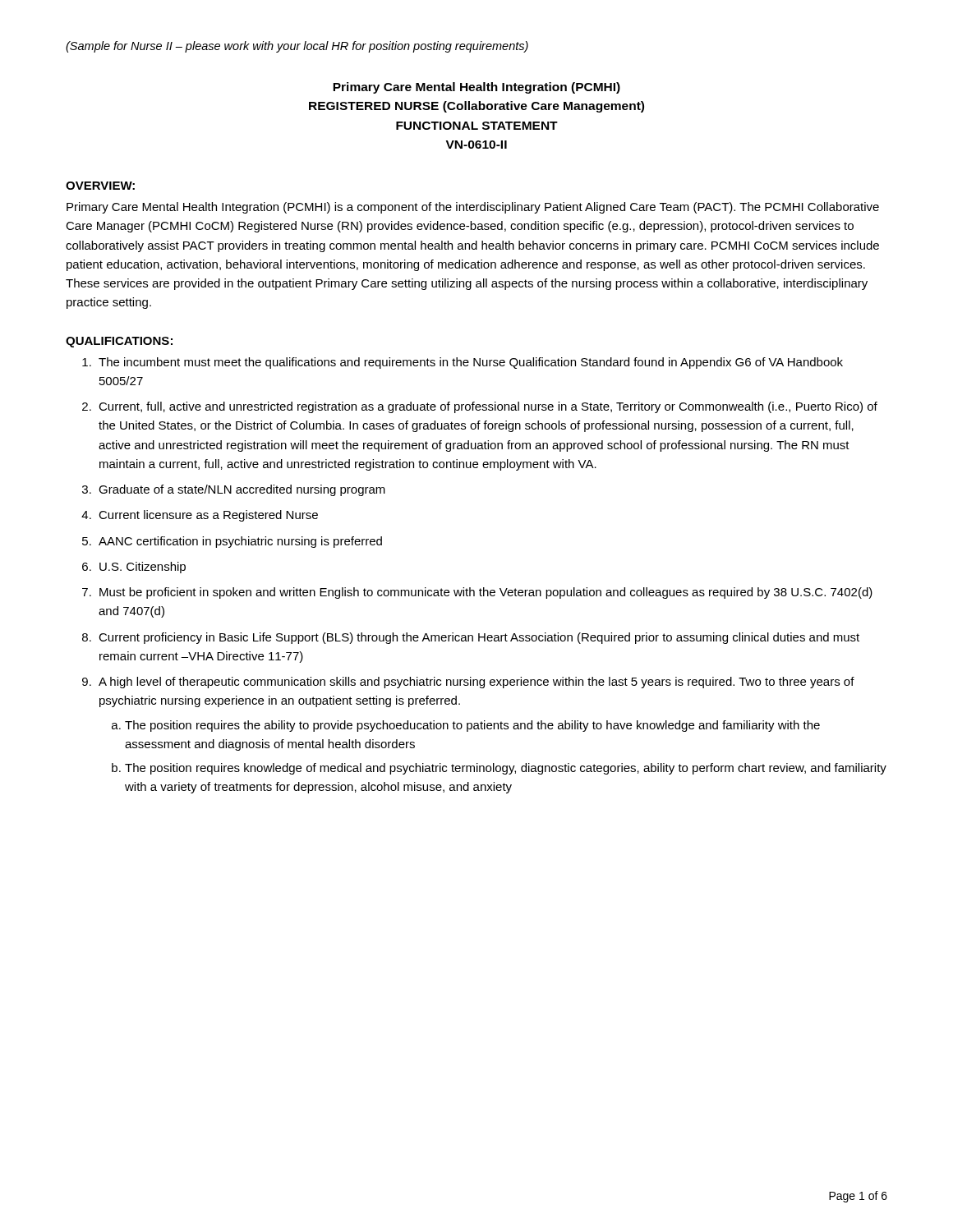This screenshot has width=953, height=1232.
Task: Point to the block beginning "The incumbent must meet the qualifications and"
Action: pyautogui.click(x=471, y=371)
